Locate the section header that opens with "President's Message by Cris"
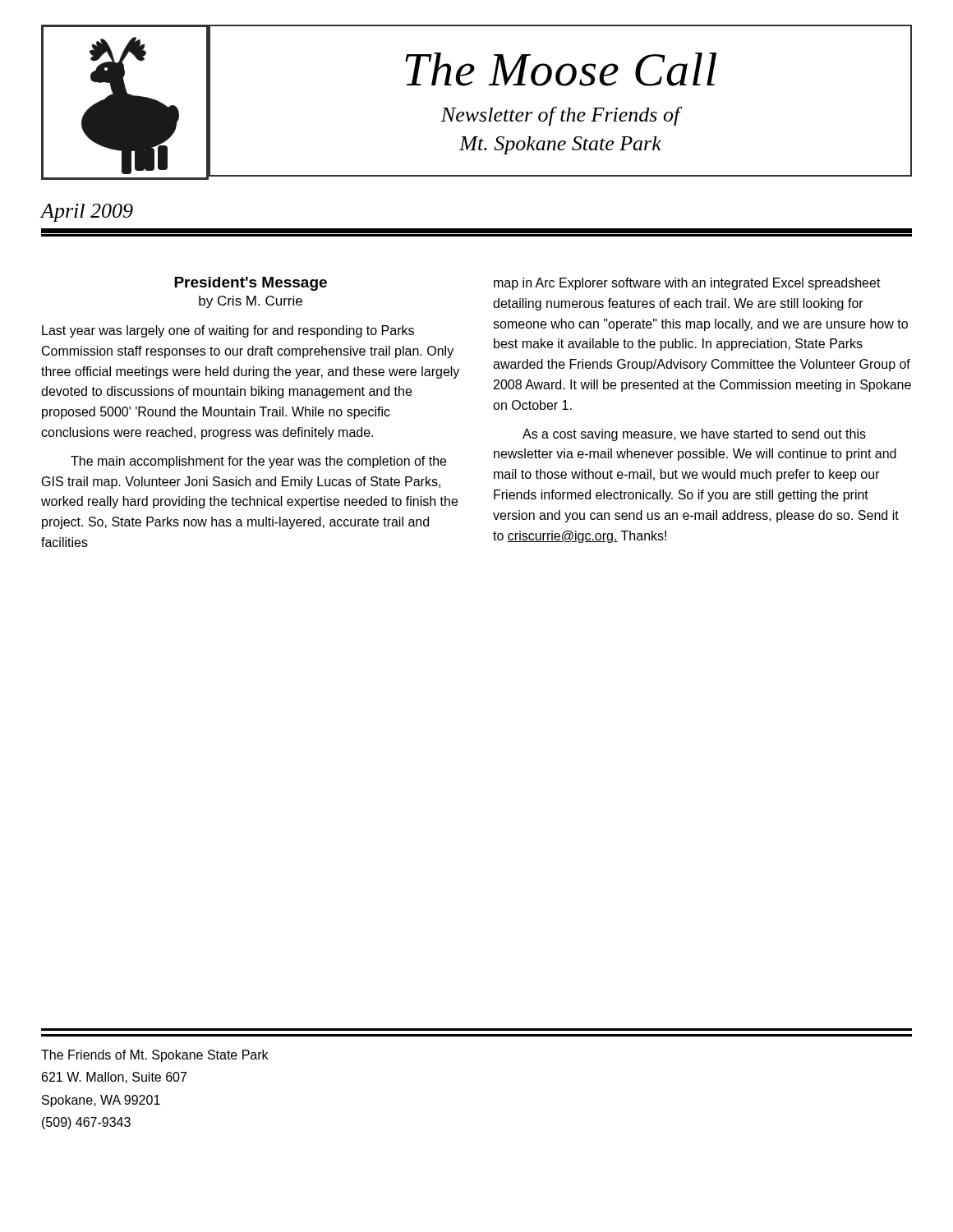 251,292
